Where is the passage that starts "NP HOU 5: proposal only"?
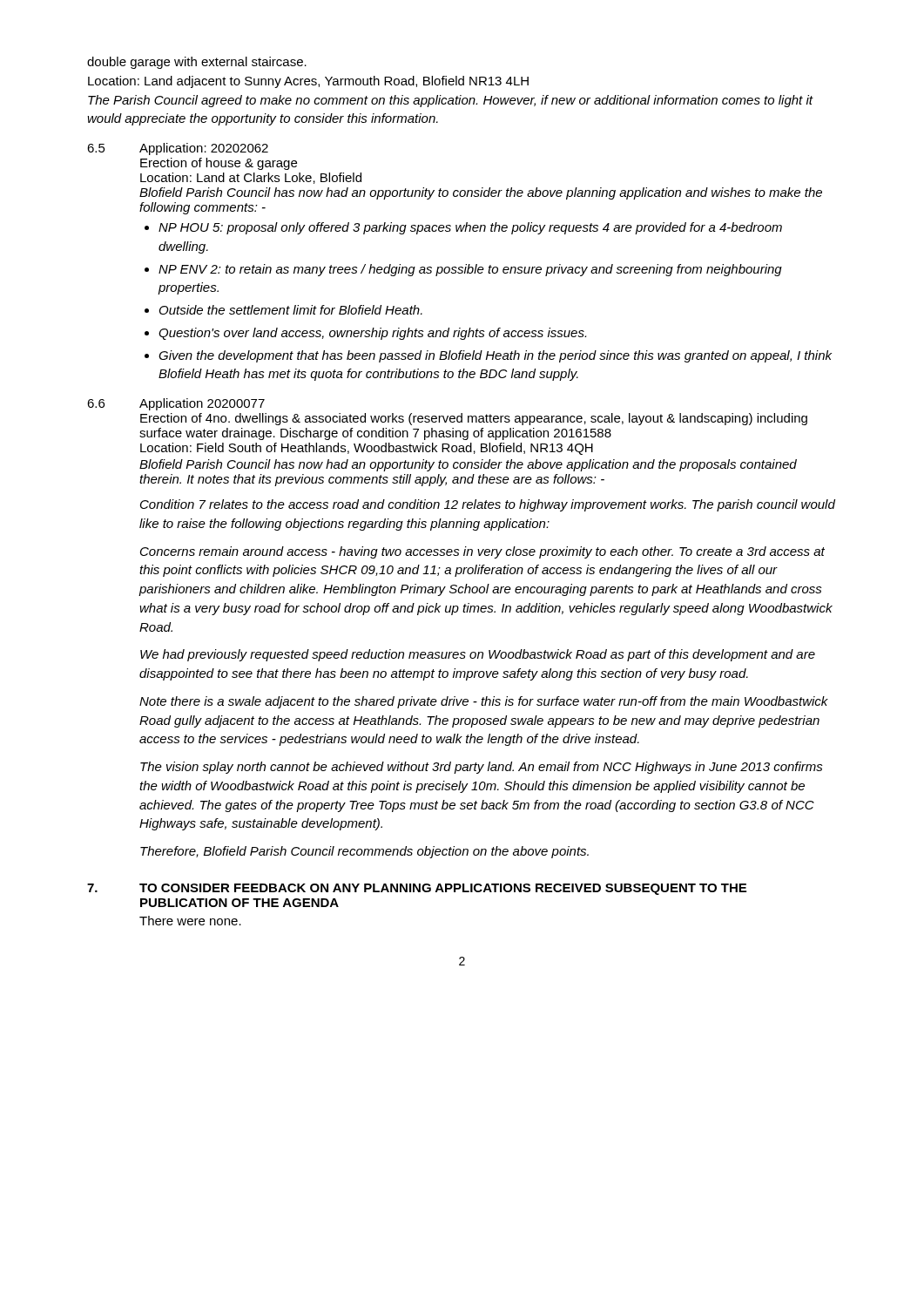The image size is (924, 1307). pyautogui.click(x=470, y=236)
